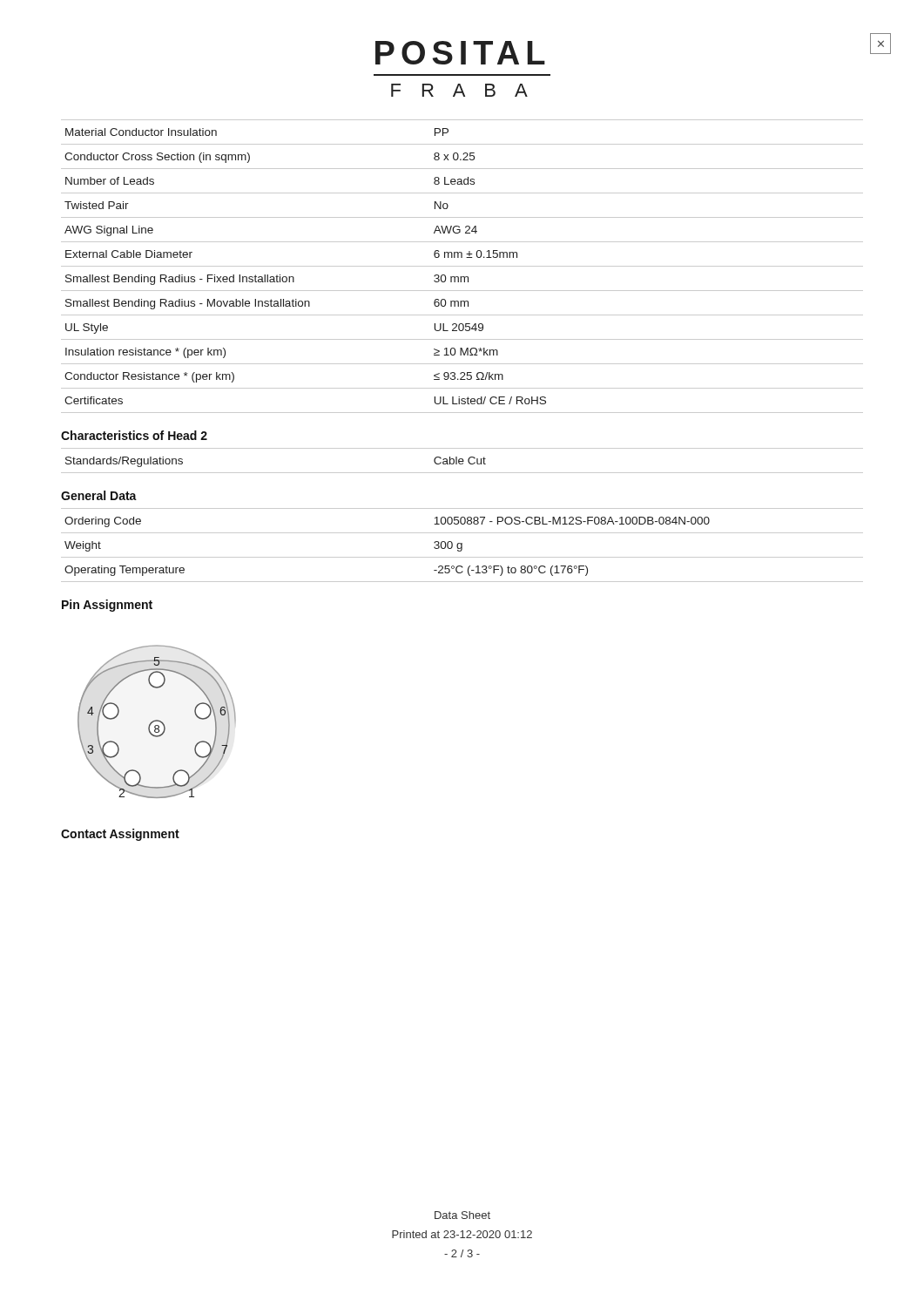Locate the text "General Data"
Viewport: 924px width, 1307px height.
[99, 496]
